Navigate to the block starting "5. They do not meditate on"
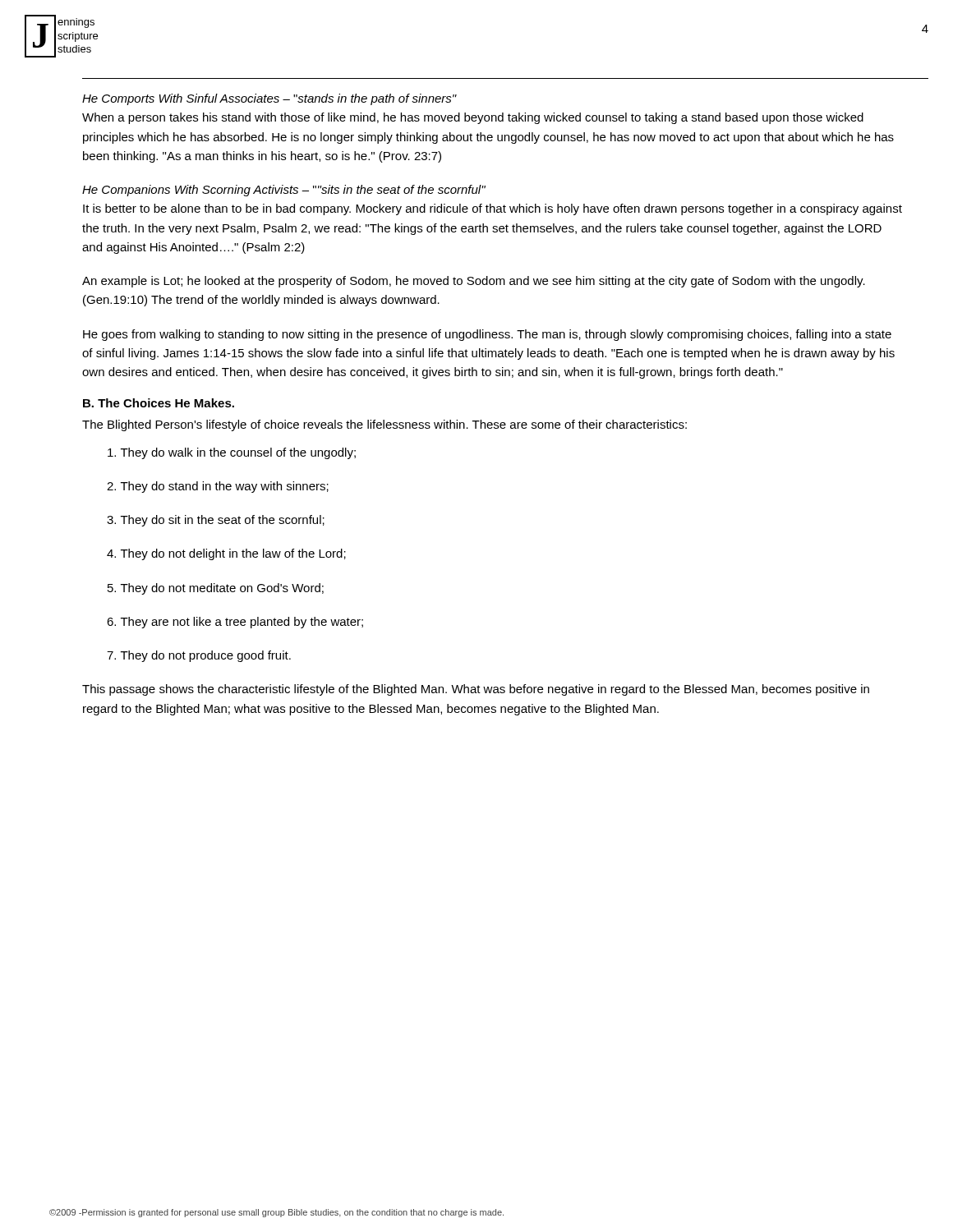The image size is (953, 1232). [x=216, y=587]
